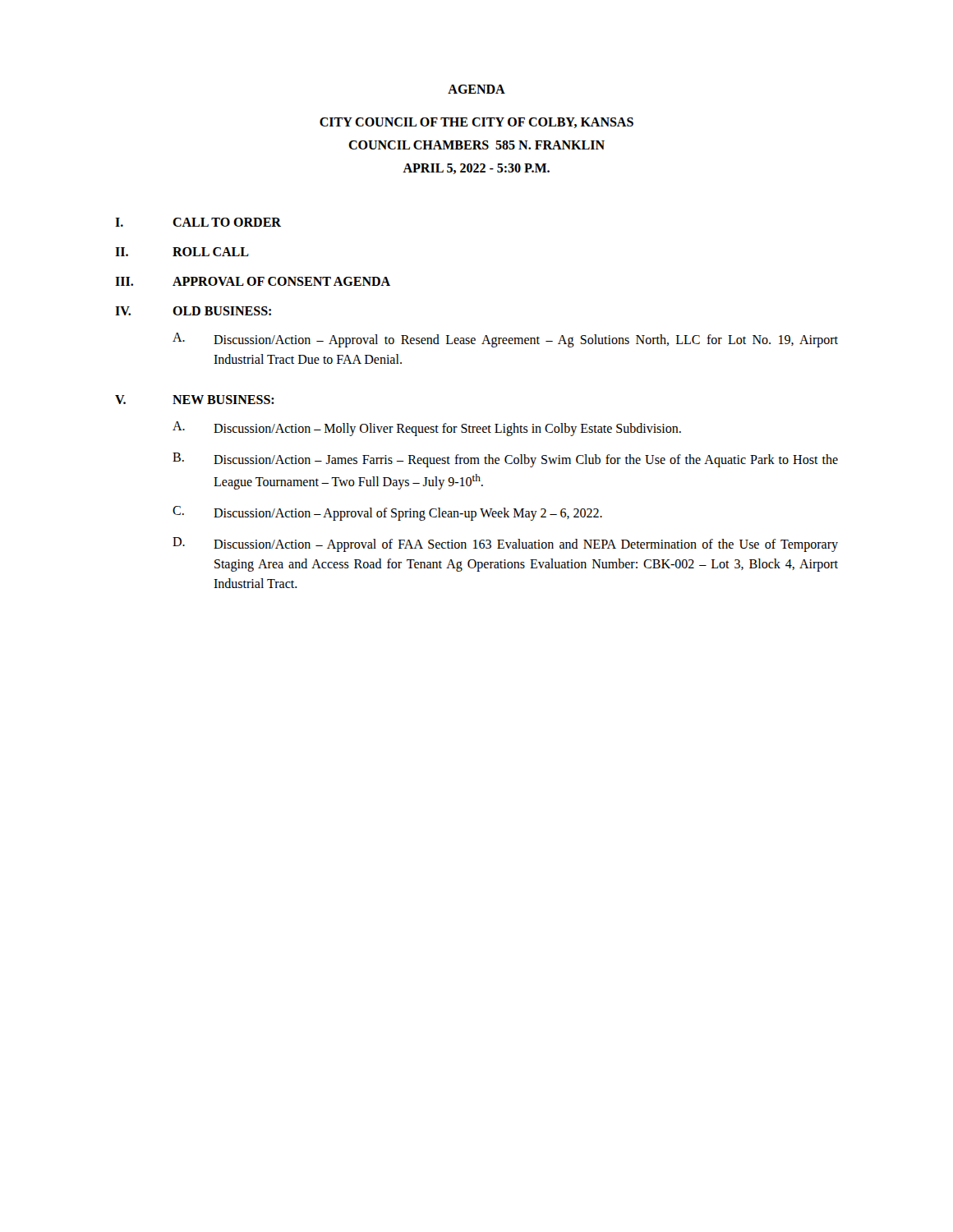953x1232 pixels.
Task: Locate the section header that reads "II. ROLL CALL"
Action: coord(182,252)
